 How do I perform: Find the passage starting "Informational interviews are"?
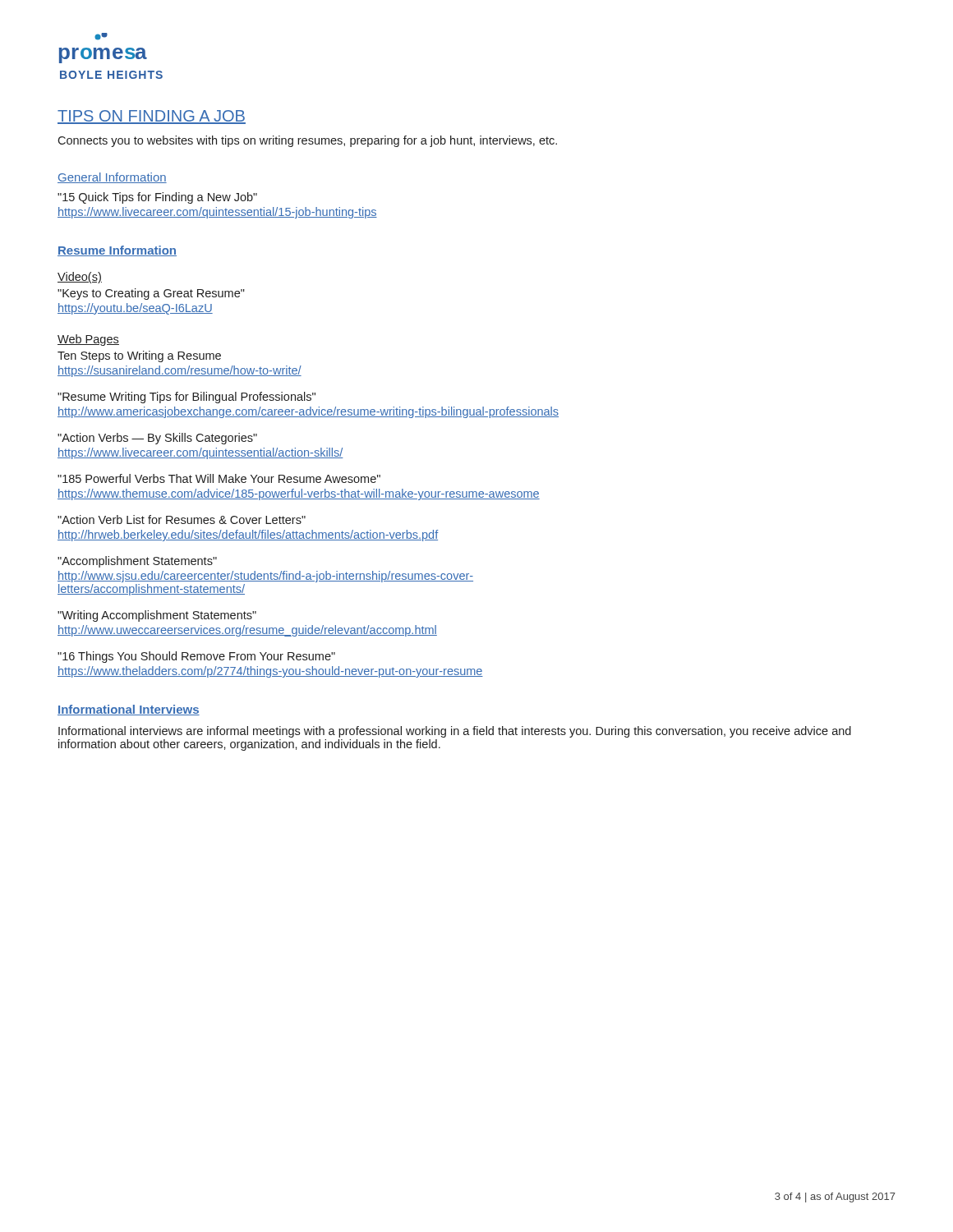click(x=476, y=738)
